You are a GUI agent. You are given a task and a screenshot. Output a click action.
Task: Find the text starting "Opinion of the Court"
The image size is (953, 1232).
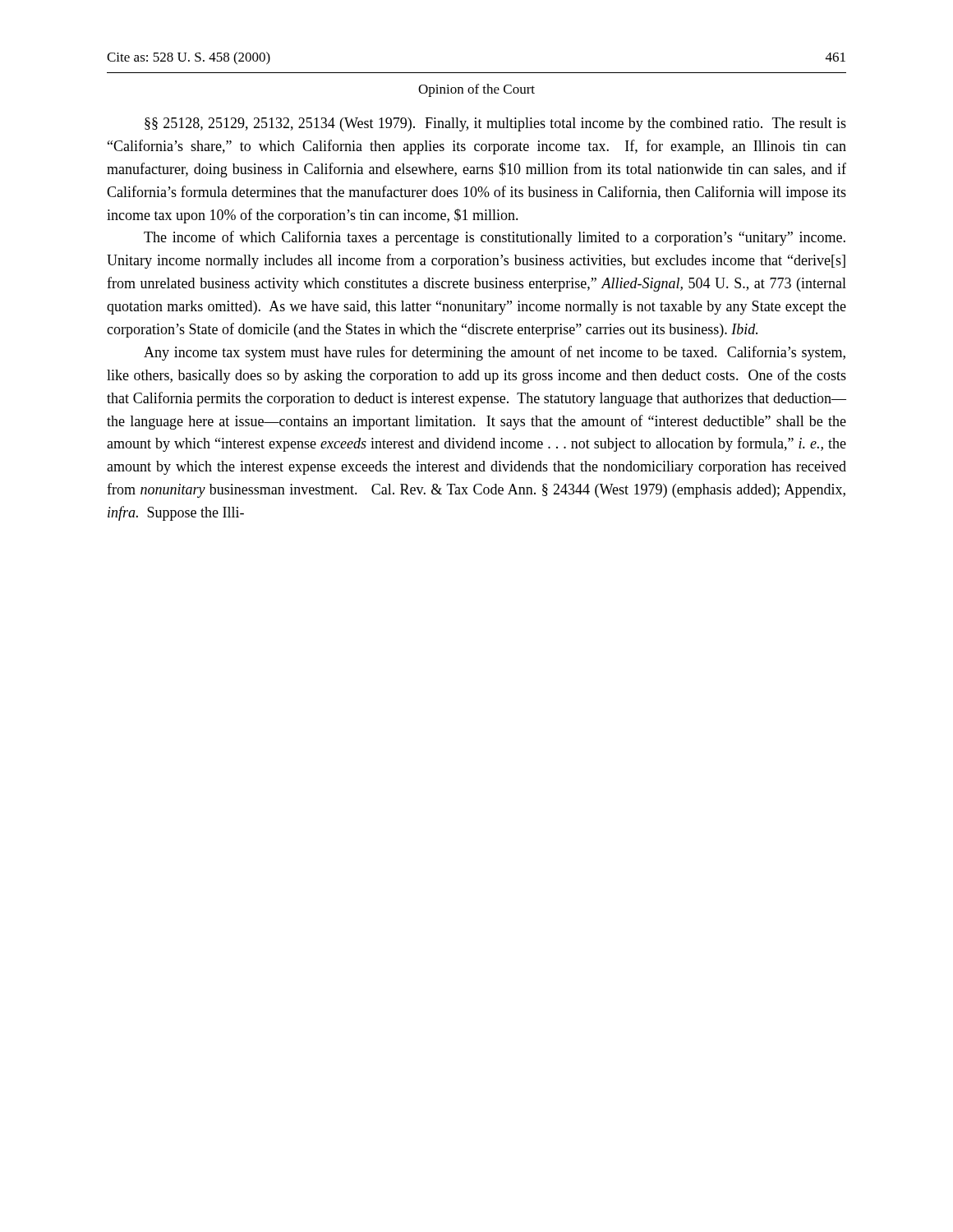[x=476, y=89]
